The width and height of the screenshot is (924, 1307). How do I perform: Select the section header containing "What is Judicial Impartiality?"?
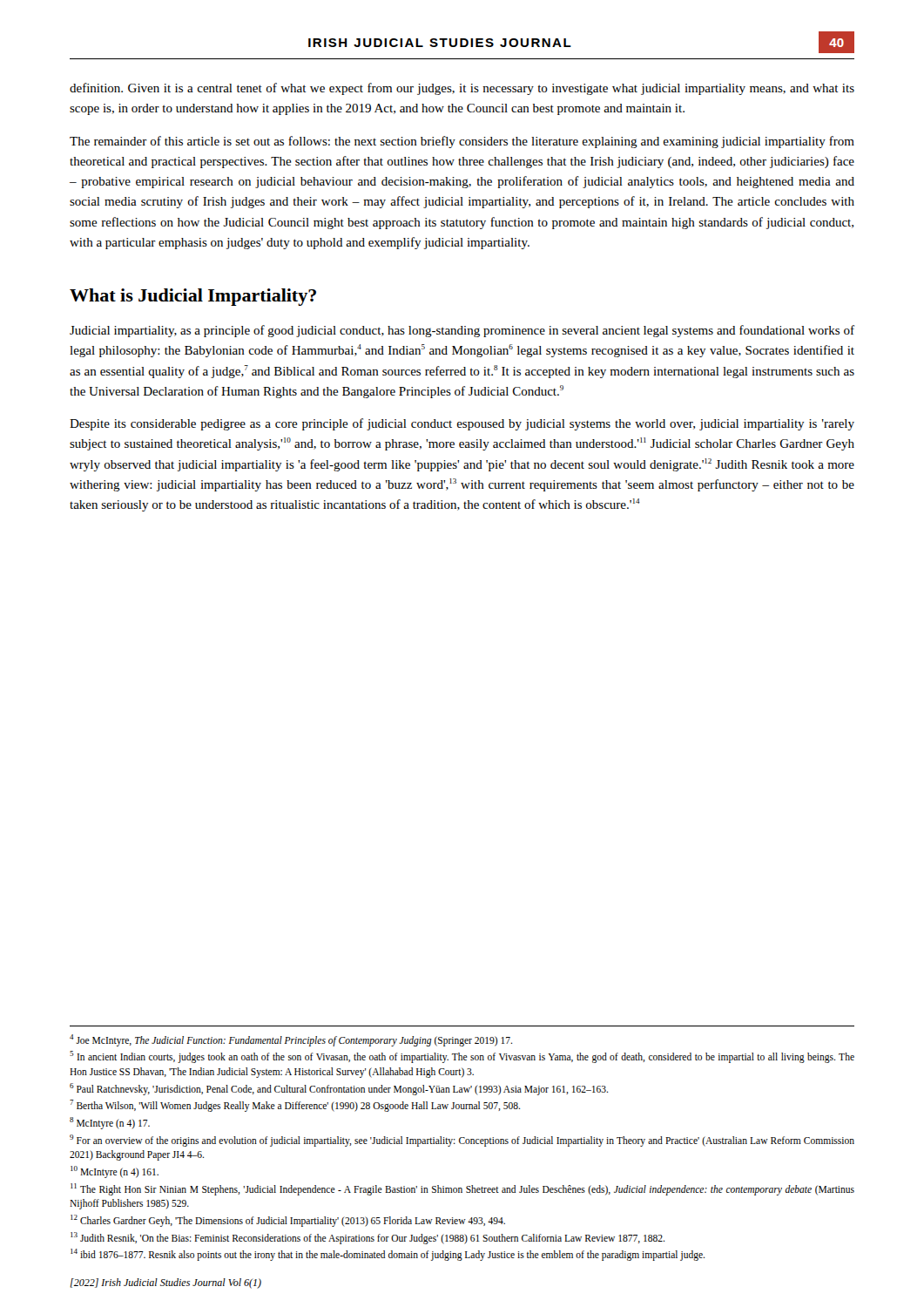(x=193, y=295)
